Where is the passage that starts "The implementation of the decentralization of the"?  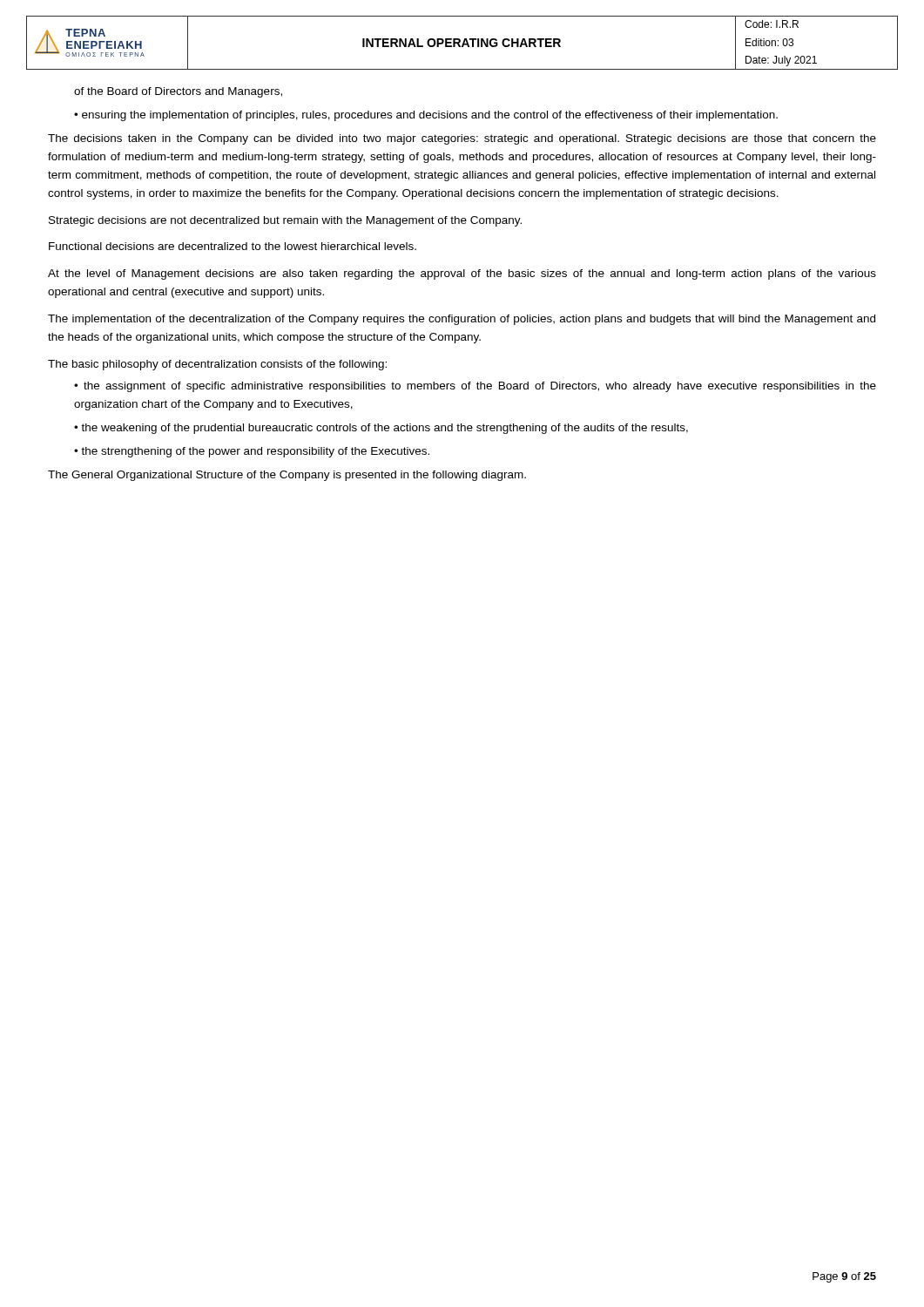(x=462, y=328)
